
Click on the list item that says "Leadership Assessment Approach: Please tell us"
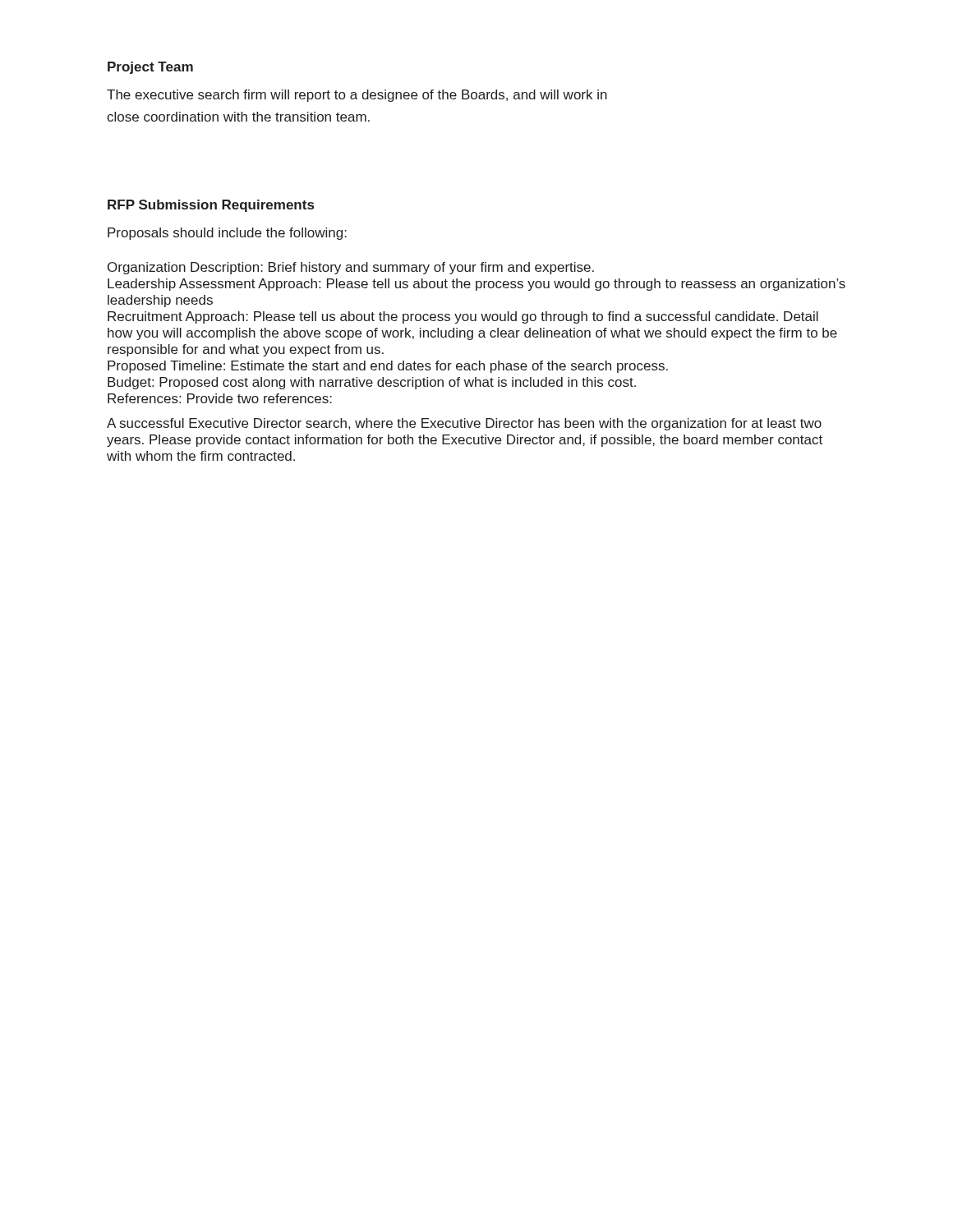(476, 292)
